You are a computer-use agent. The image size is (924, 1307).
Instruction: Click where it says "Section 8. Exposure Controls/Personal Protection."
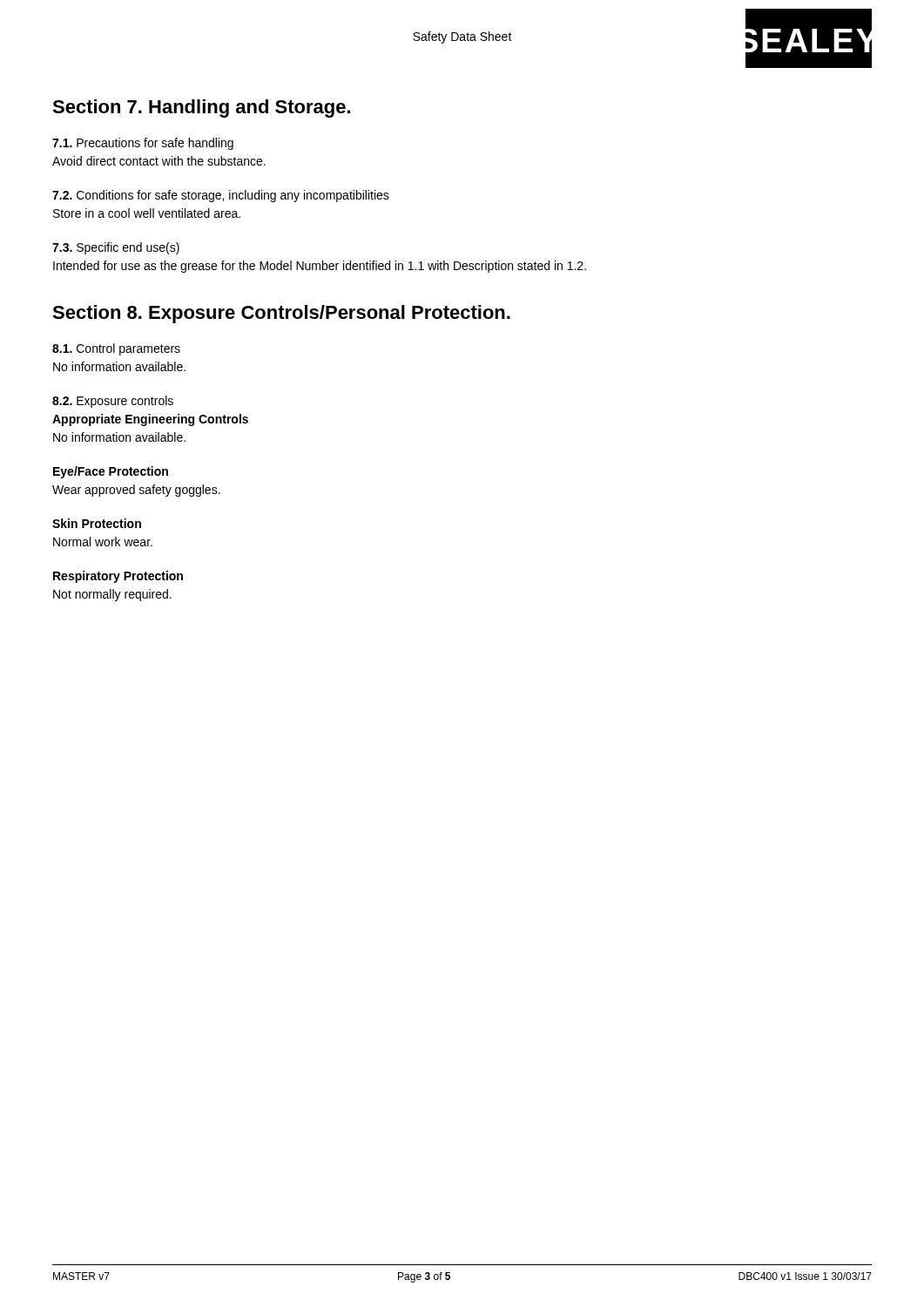(282, 312)
